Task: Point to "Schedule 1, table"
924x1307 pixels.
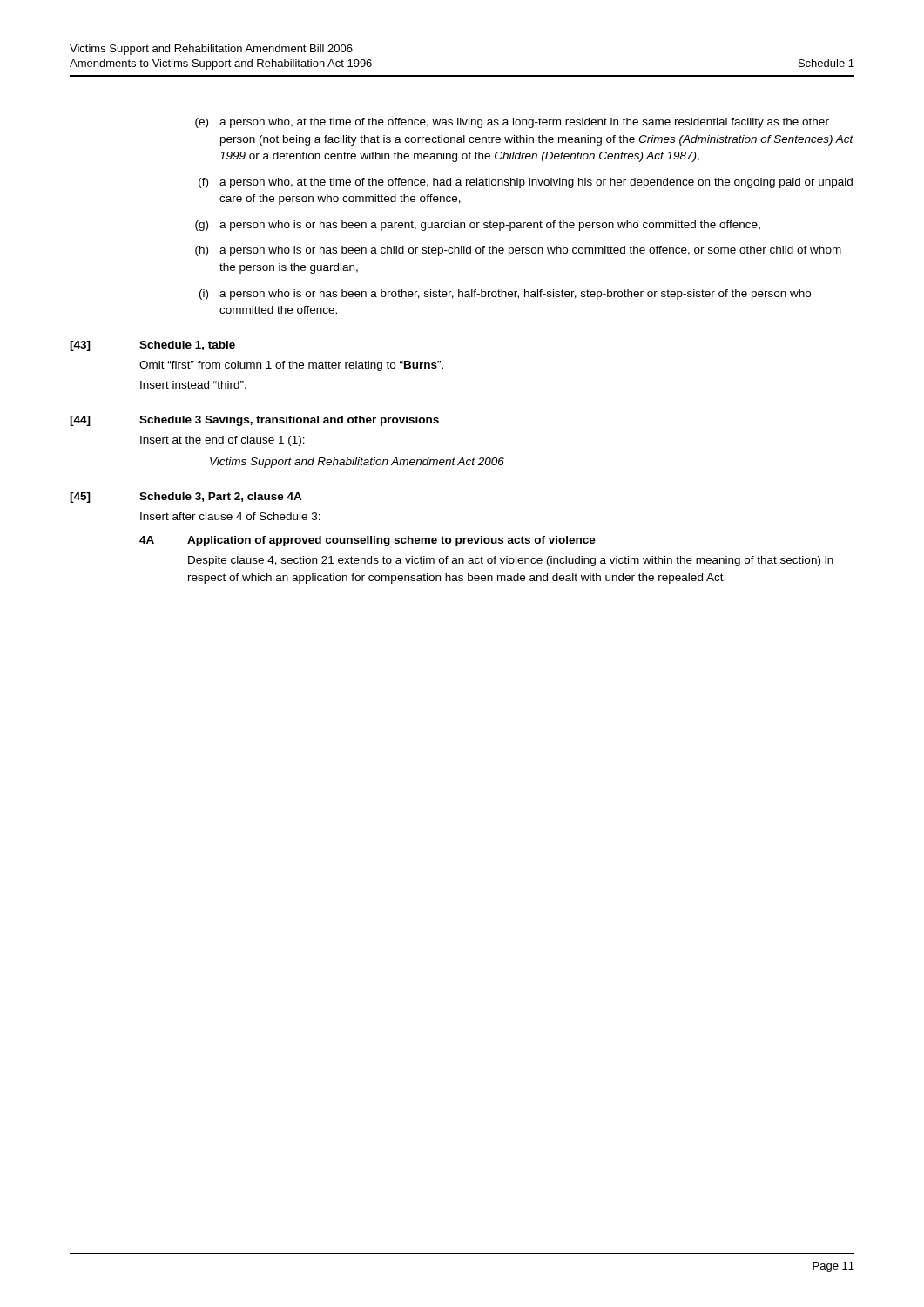Action: pos(187,344)
